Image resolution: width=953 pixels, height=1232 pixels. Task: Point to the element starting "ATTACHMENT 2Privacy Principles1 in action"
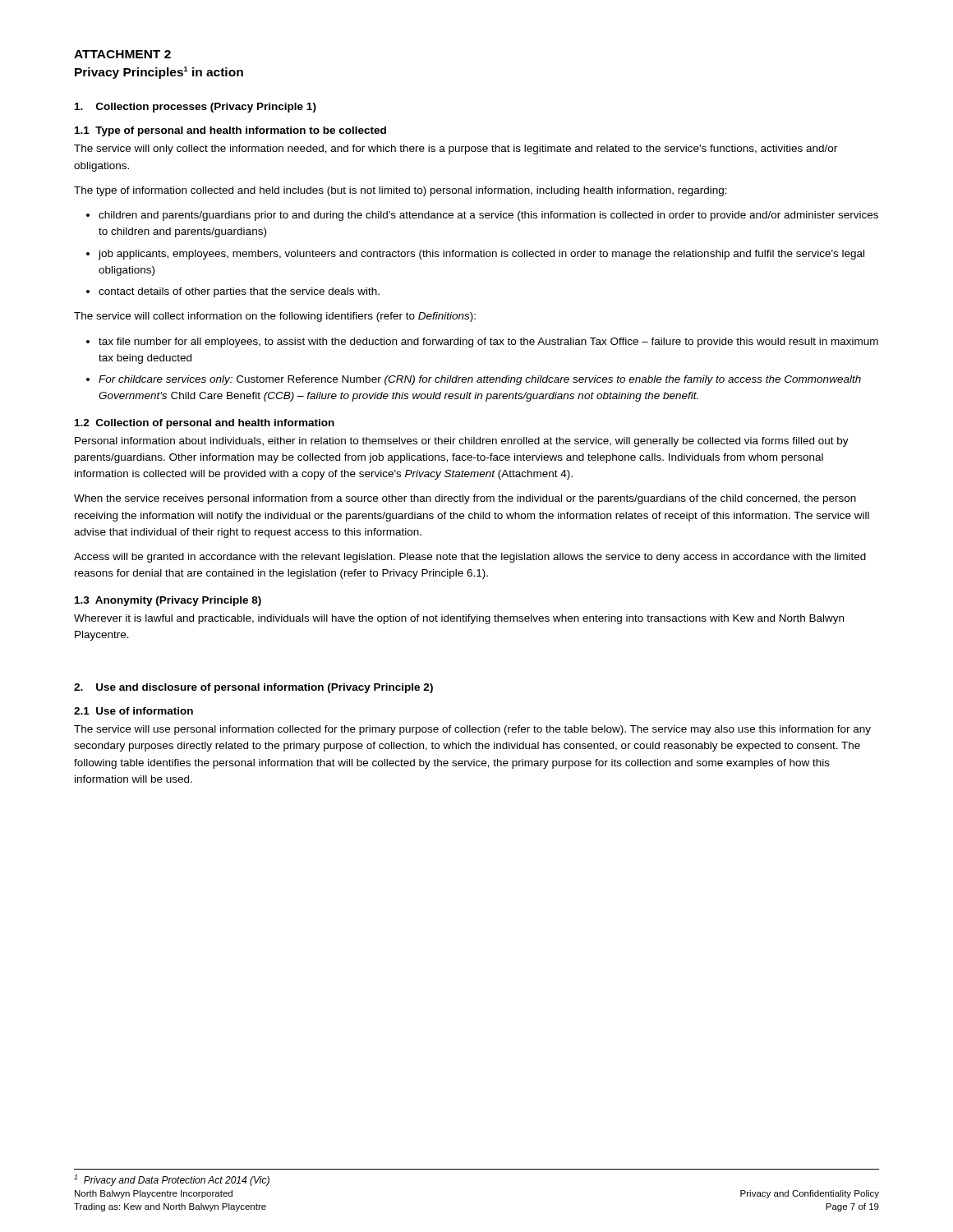122,54
